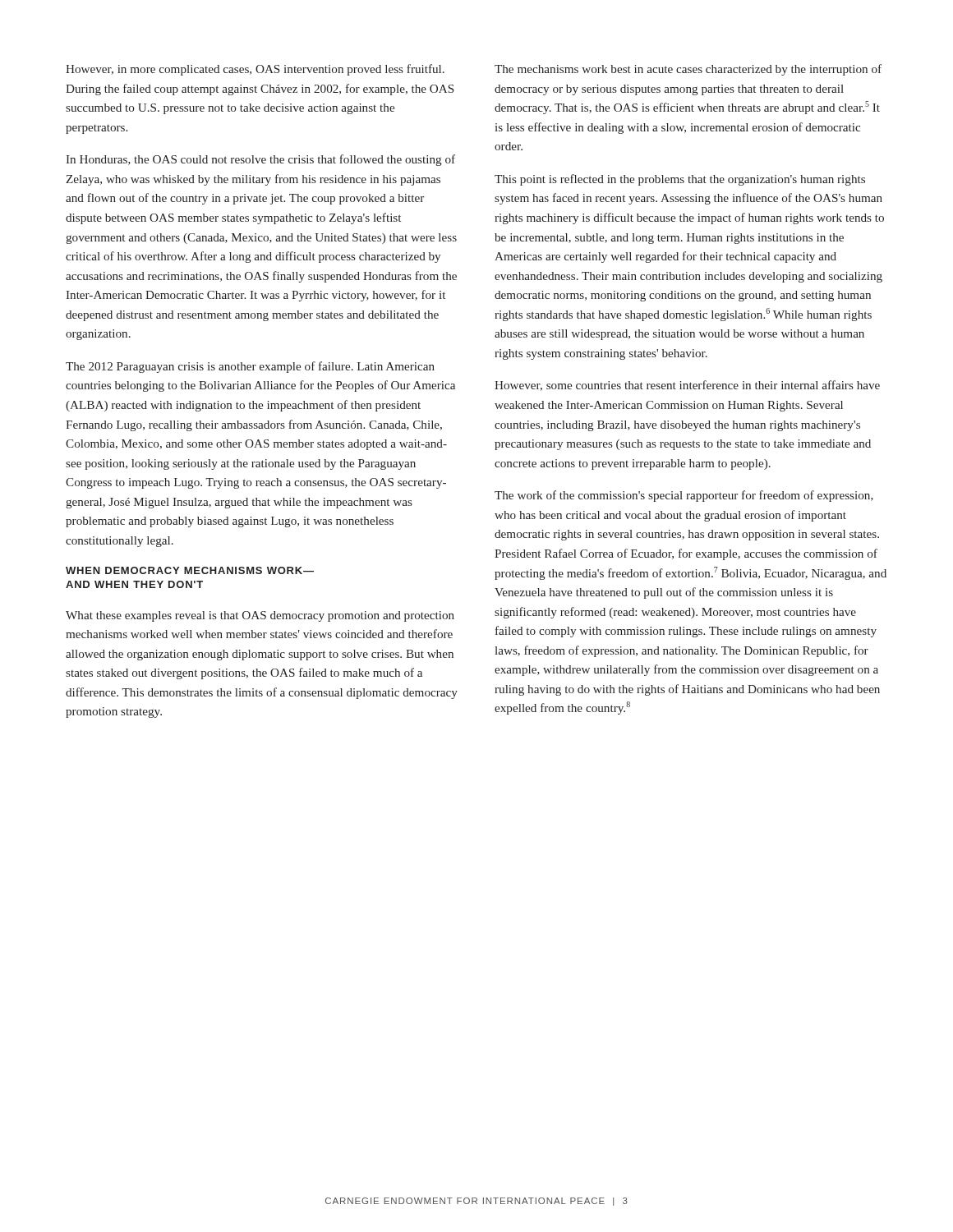Viewport: 953px width, 1232px height.
Task: Find the block on this page that starts "This point is"
Action: click(691, 266)
